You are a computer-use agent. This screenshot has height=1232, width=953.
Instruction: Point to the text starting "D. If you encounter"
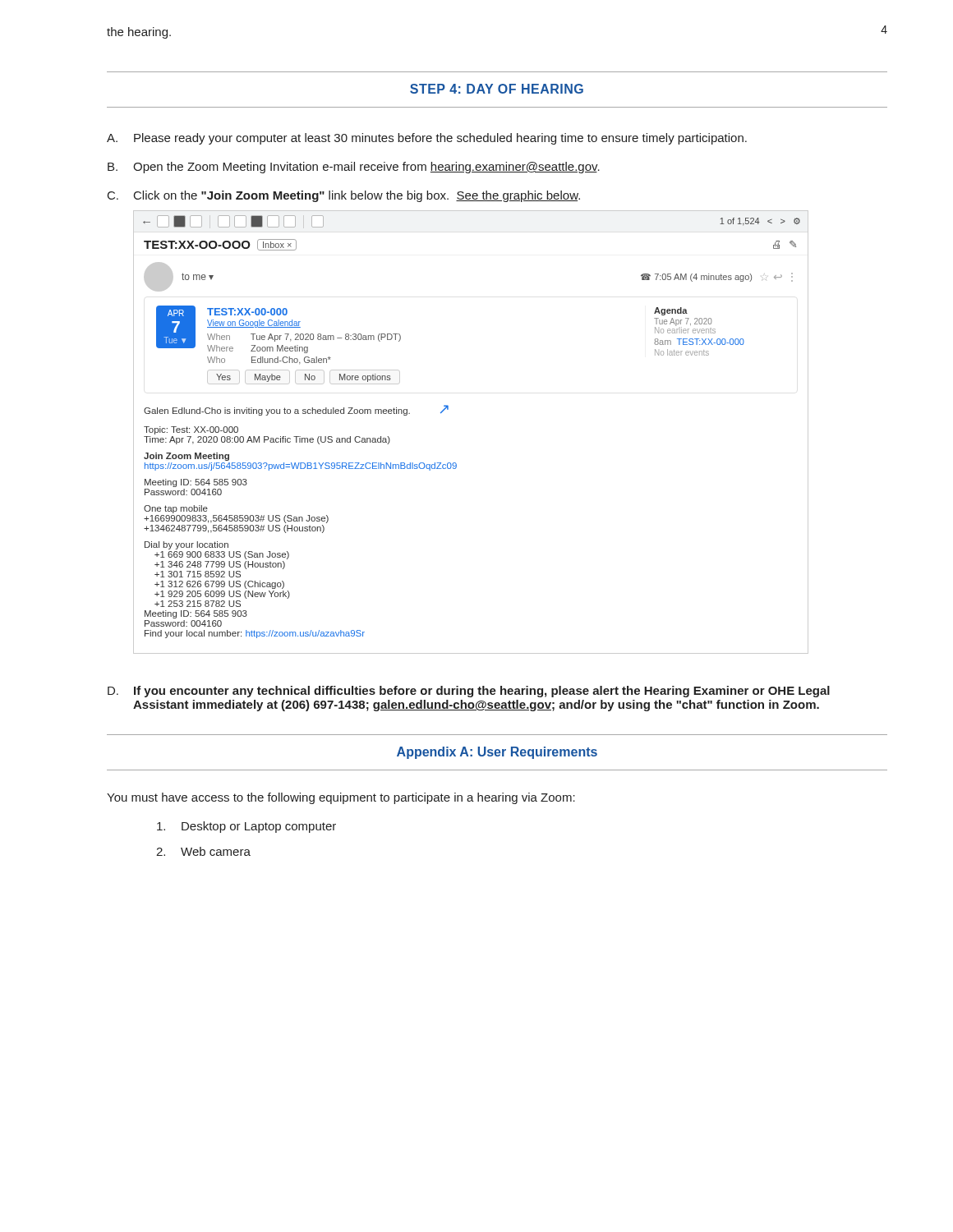497,697
